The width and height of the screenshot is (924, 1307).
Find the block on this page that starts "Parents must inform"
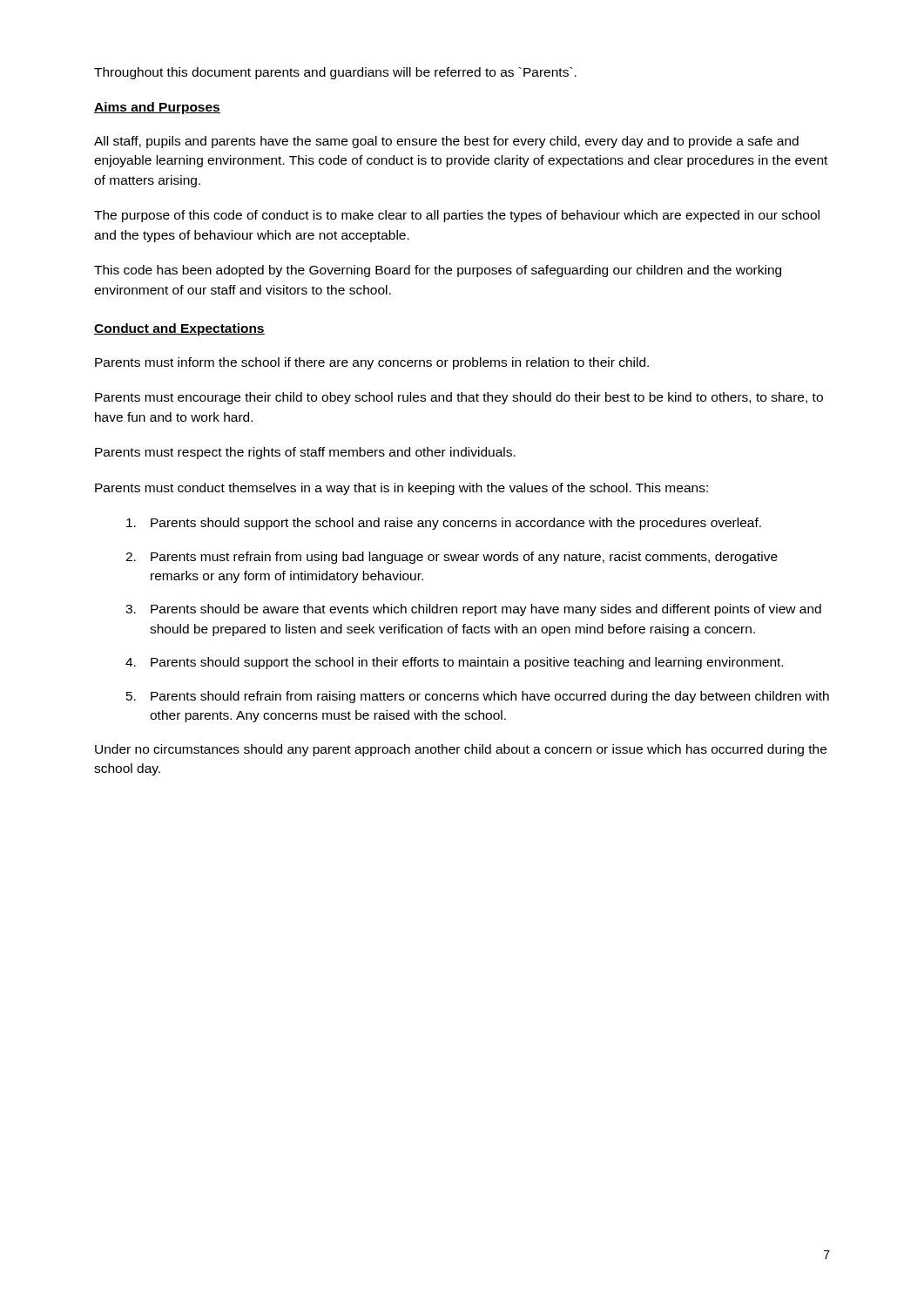[372, 362]
